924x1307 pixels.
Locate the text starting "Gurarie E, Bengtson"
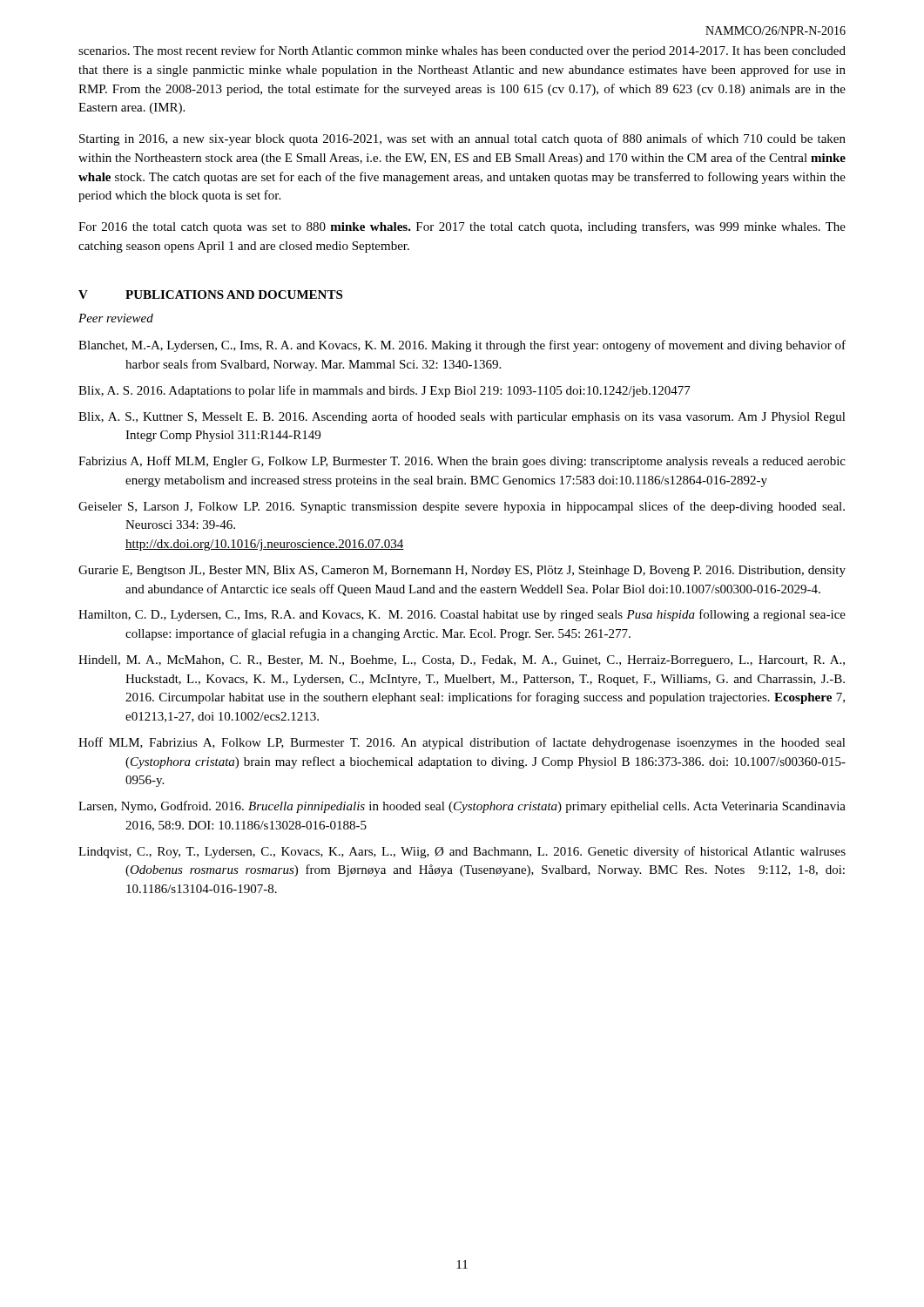462,579
